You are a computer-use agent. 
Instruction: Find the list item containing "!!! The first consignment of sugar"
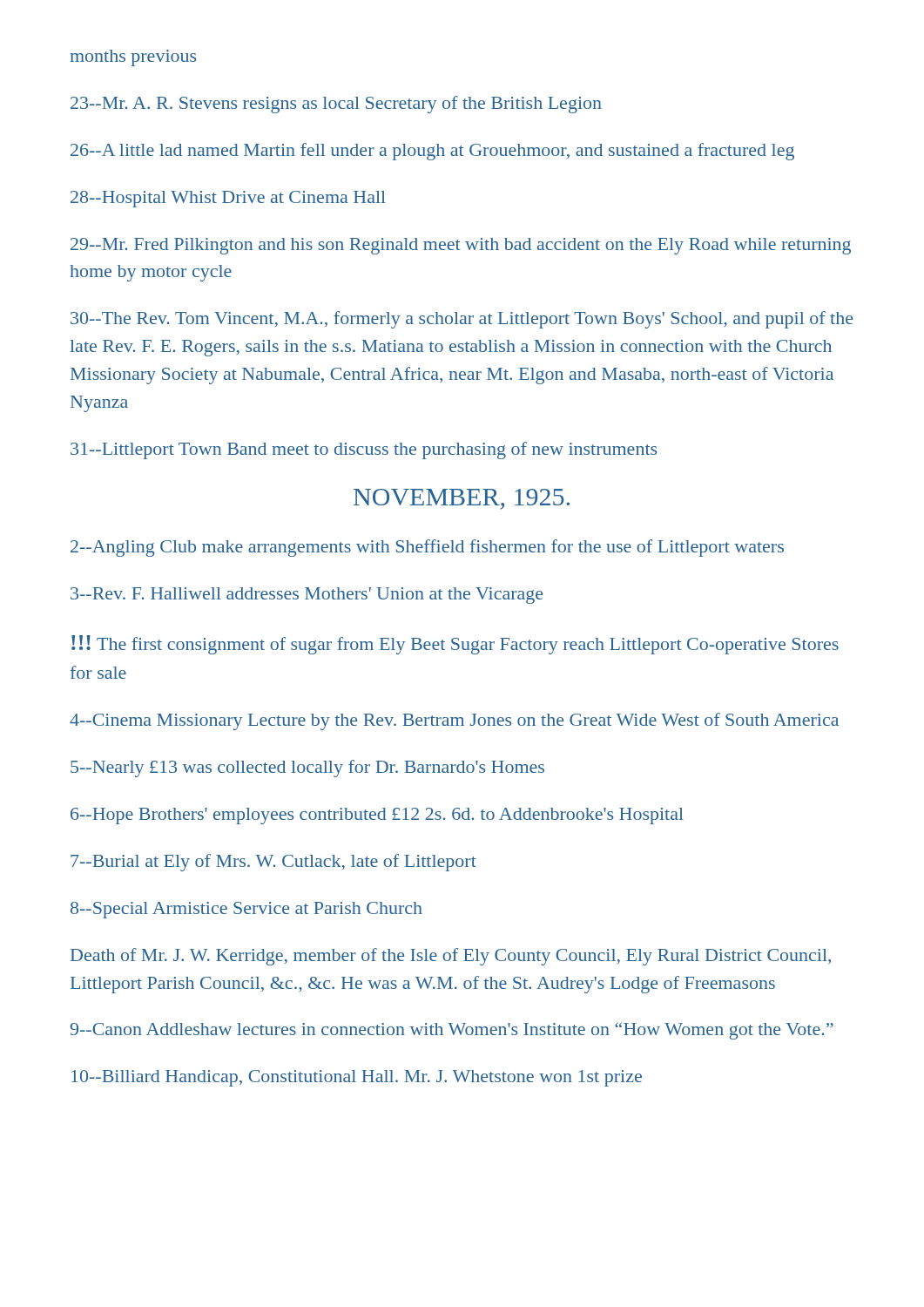click(x=454, y=656)
